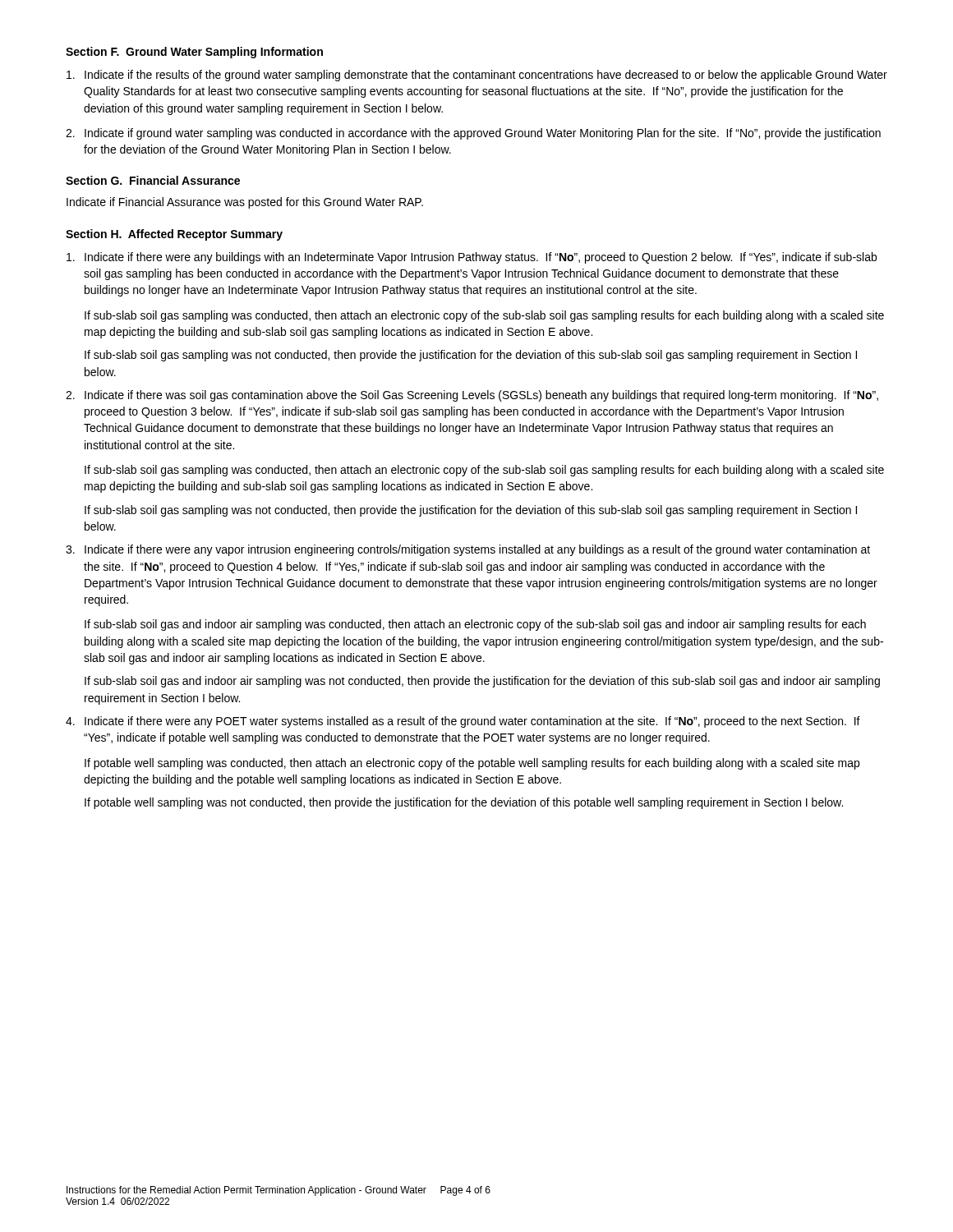Find the passage starting "4. Indicate if there were any"
The image size is (953, 1232).
click(x=476, y=730)
